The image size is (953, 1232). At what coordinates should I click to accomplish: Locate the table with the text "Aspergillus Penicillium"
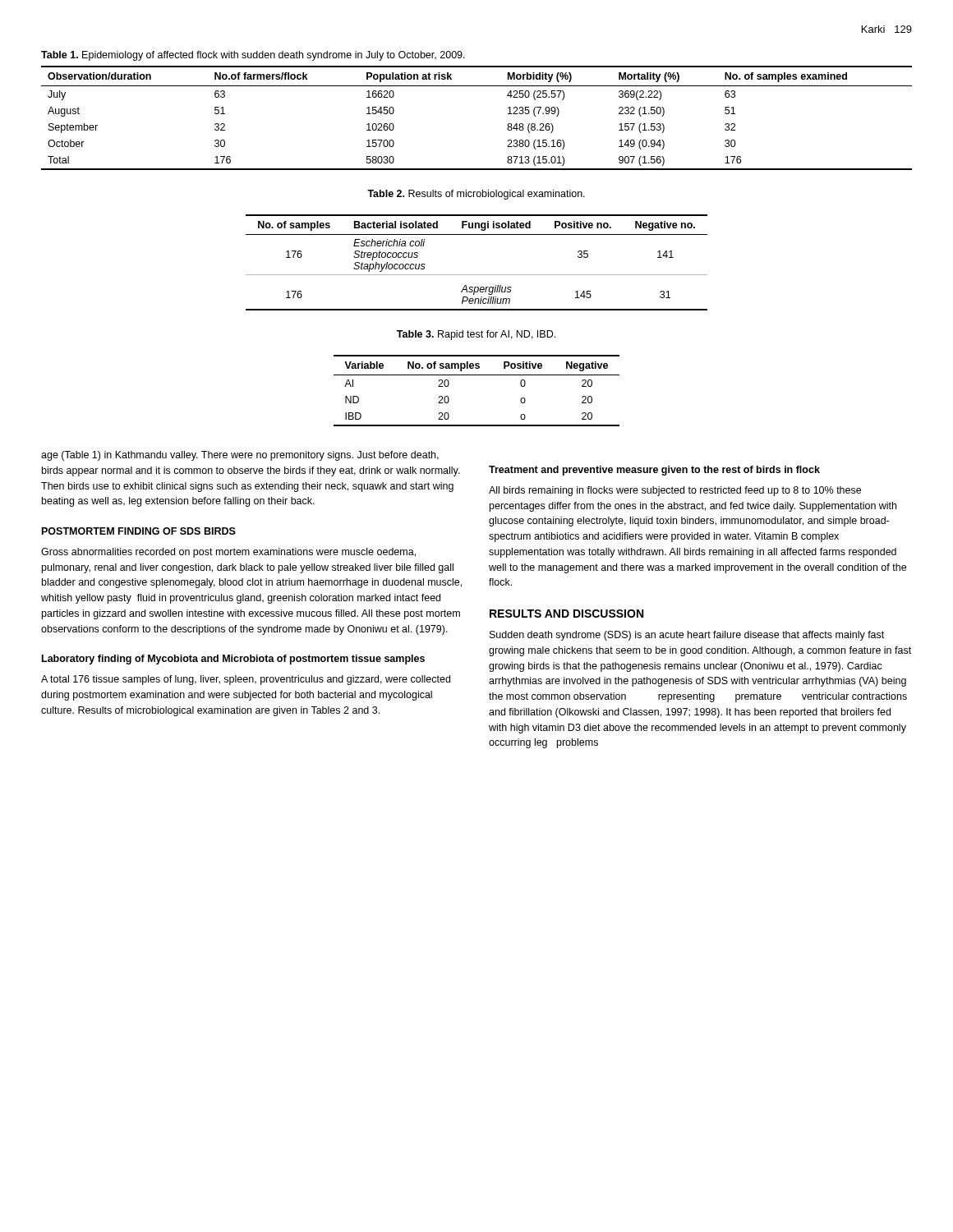pos(476,262)
